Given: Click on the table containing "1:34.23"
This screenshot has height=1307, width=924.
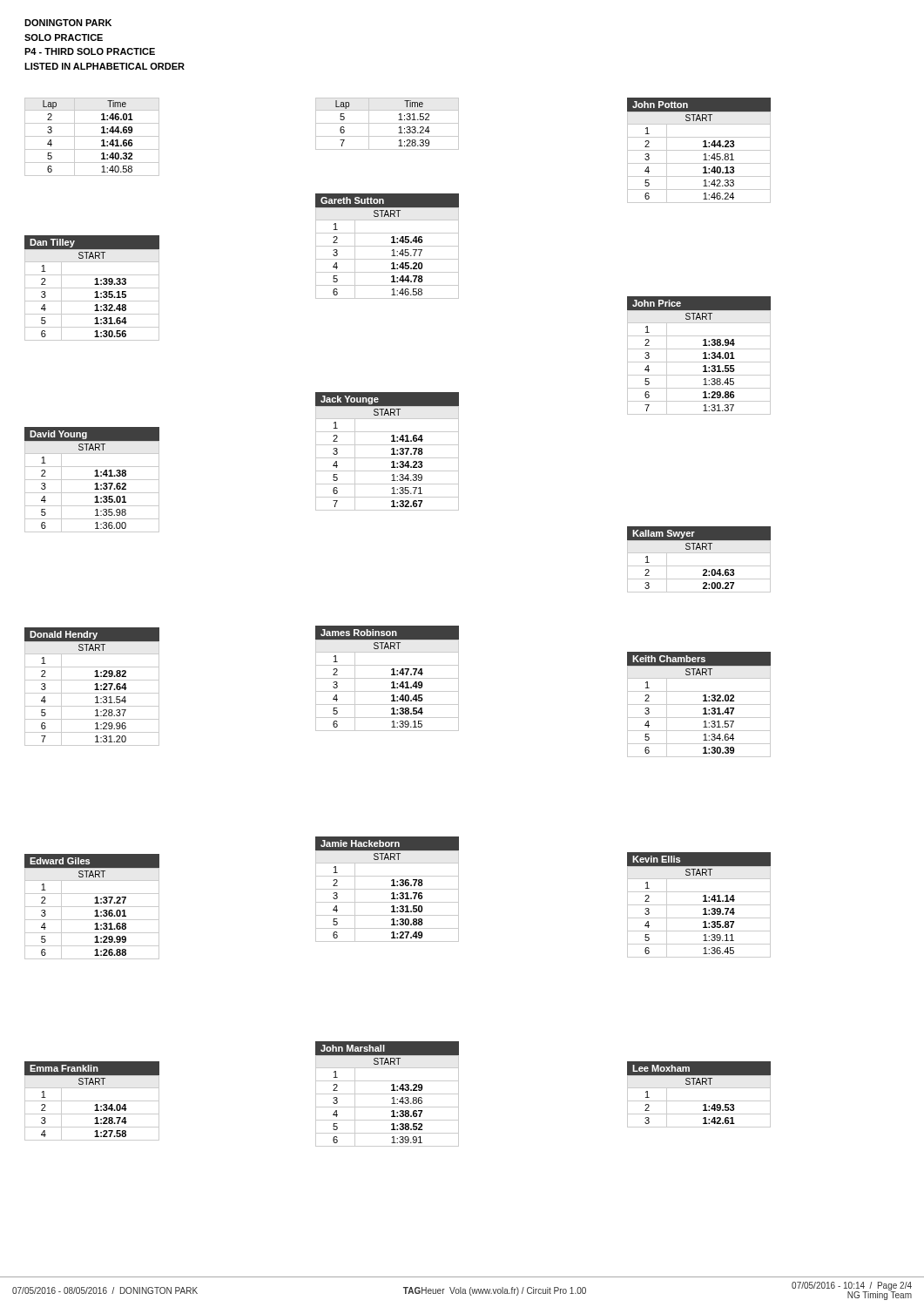Looking at the screenshot, I should tap(387, 451).
